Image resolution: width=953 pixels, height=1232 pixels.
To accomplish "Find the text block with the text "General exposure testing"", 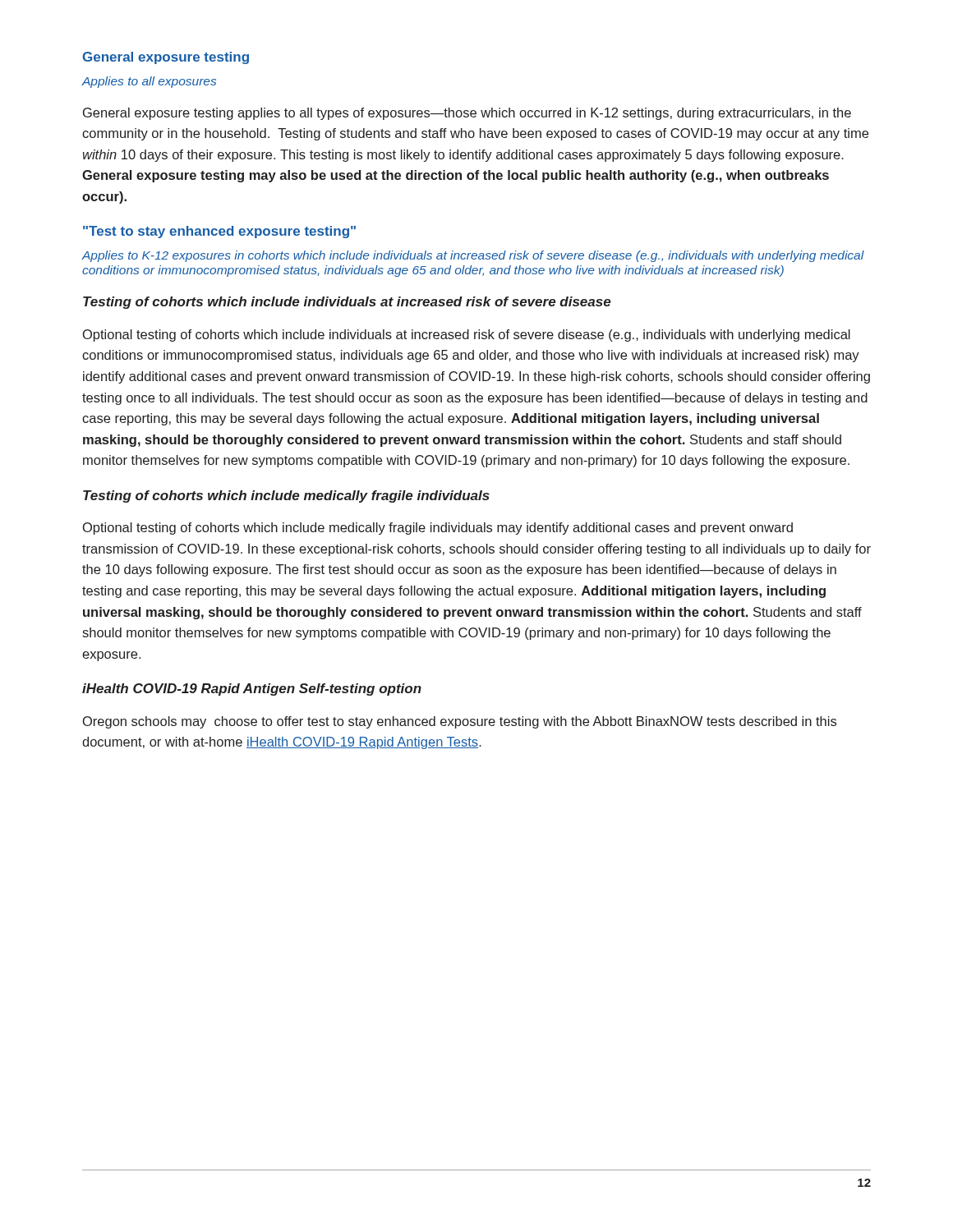I will coord(476,155).
